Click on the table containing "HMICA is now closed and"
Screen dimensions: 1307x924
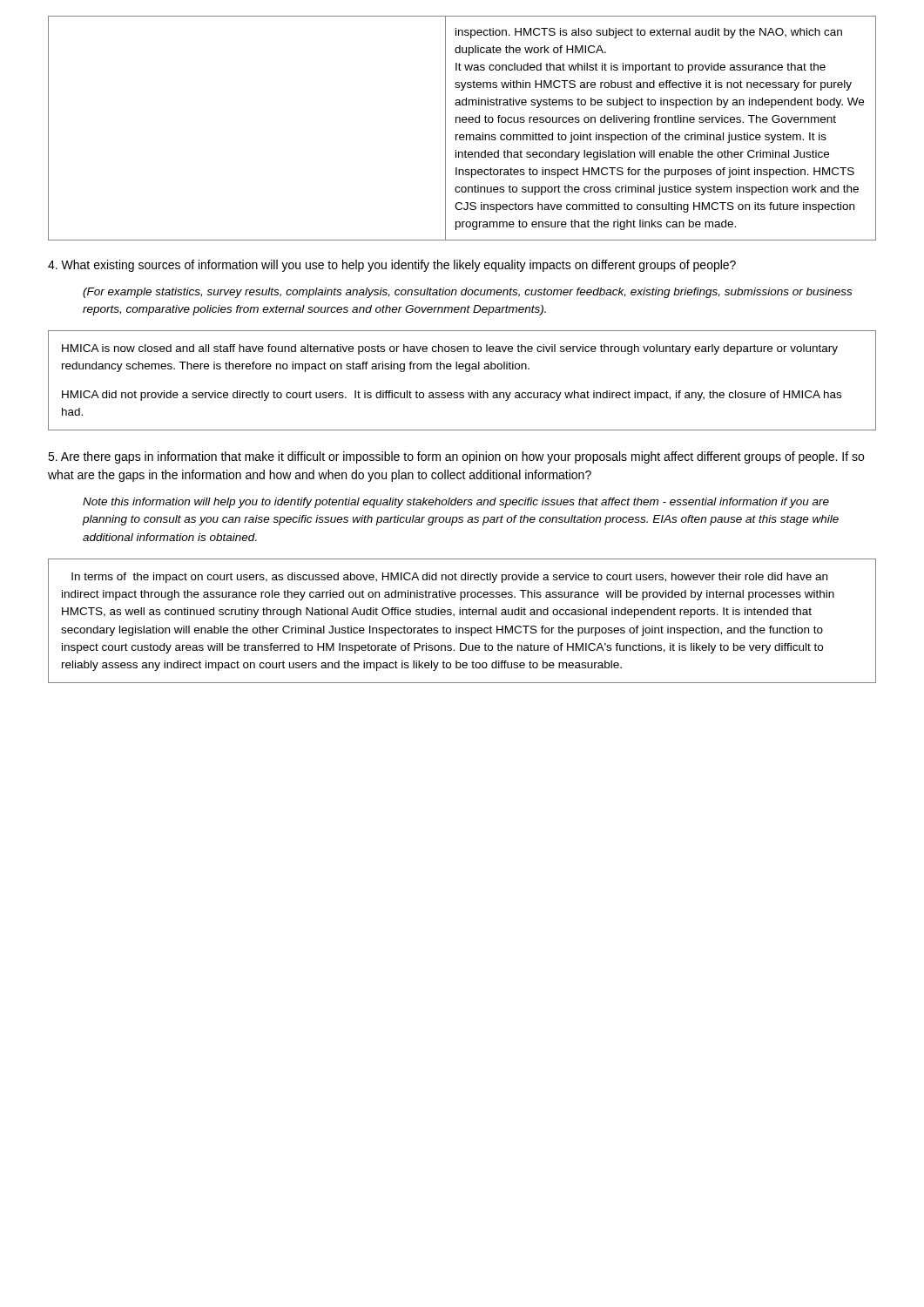[x=462, y=380]
